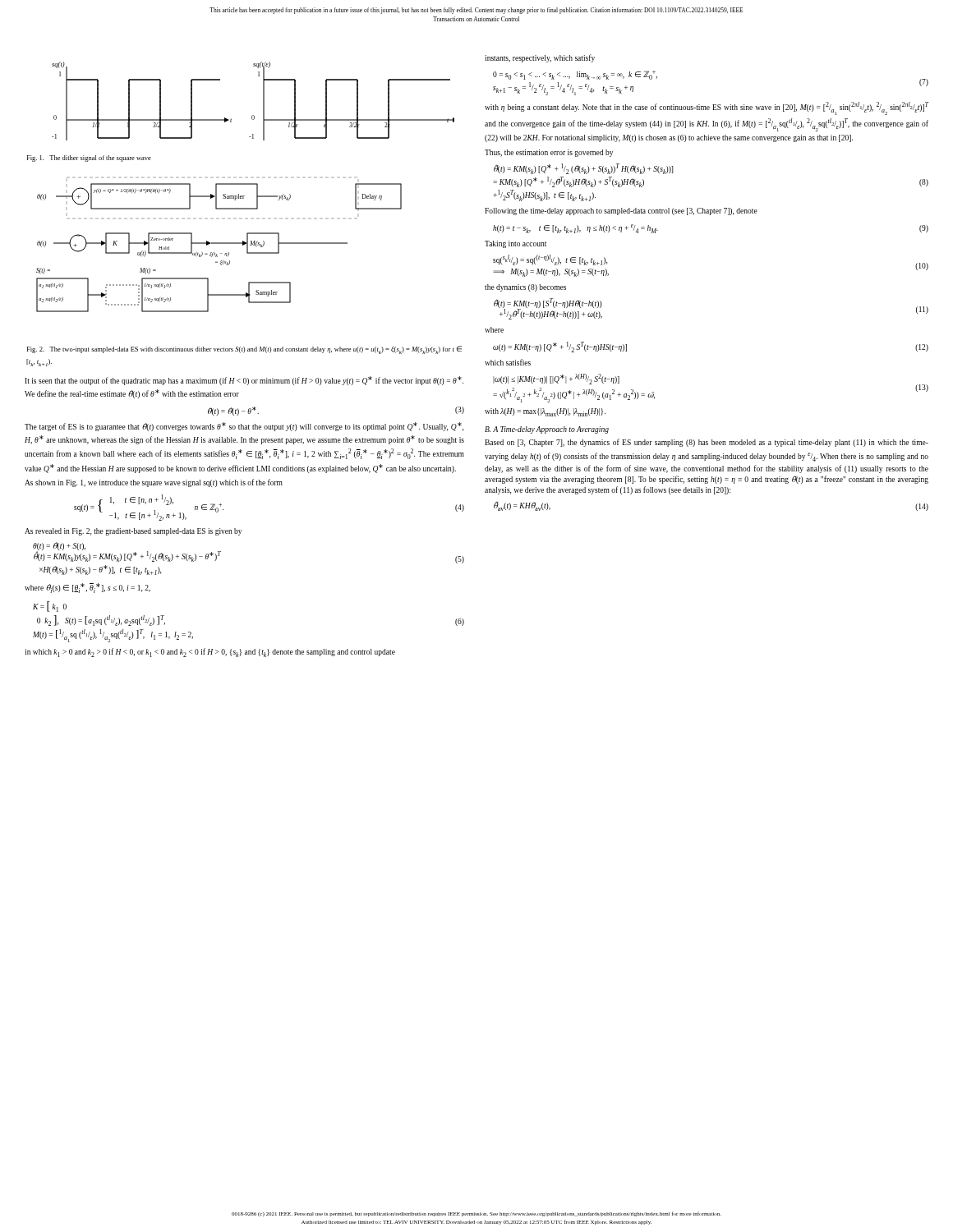Where does it say "Taking into account"?
953x1232 pixels.
pyautogui.click(x=516, y=244)
